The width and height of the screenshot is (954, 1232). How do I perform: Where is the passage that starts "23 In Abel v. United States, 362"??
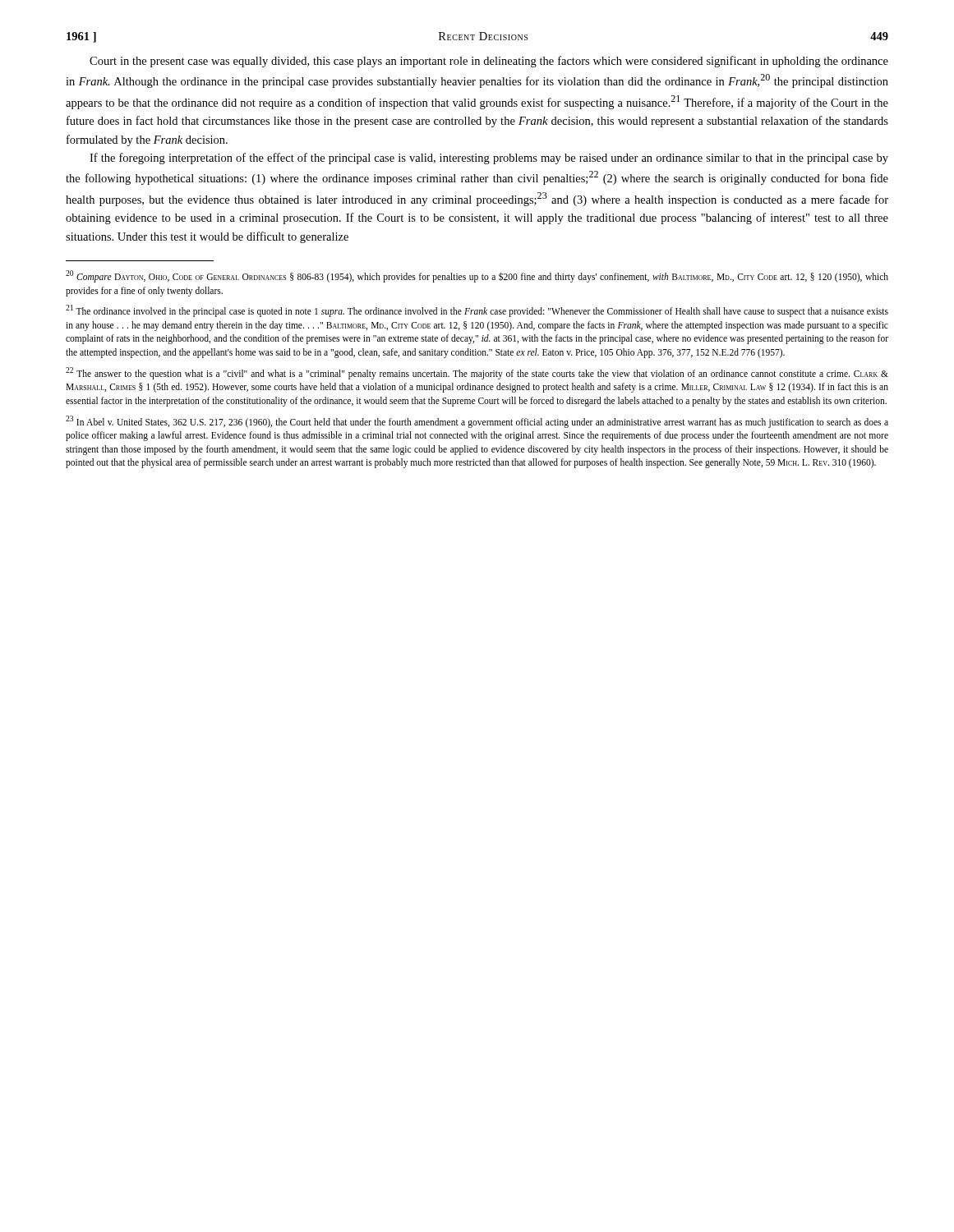coord(477,441)
